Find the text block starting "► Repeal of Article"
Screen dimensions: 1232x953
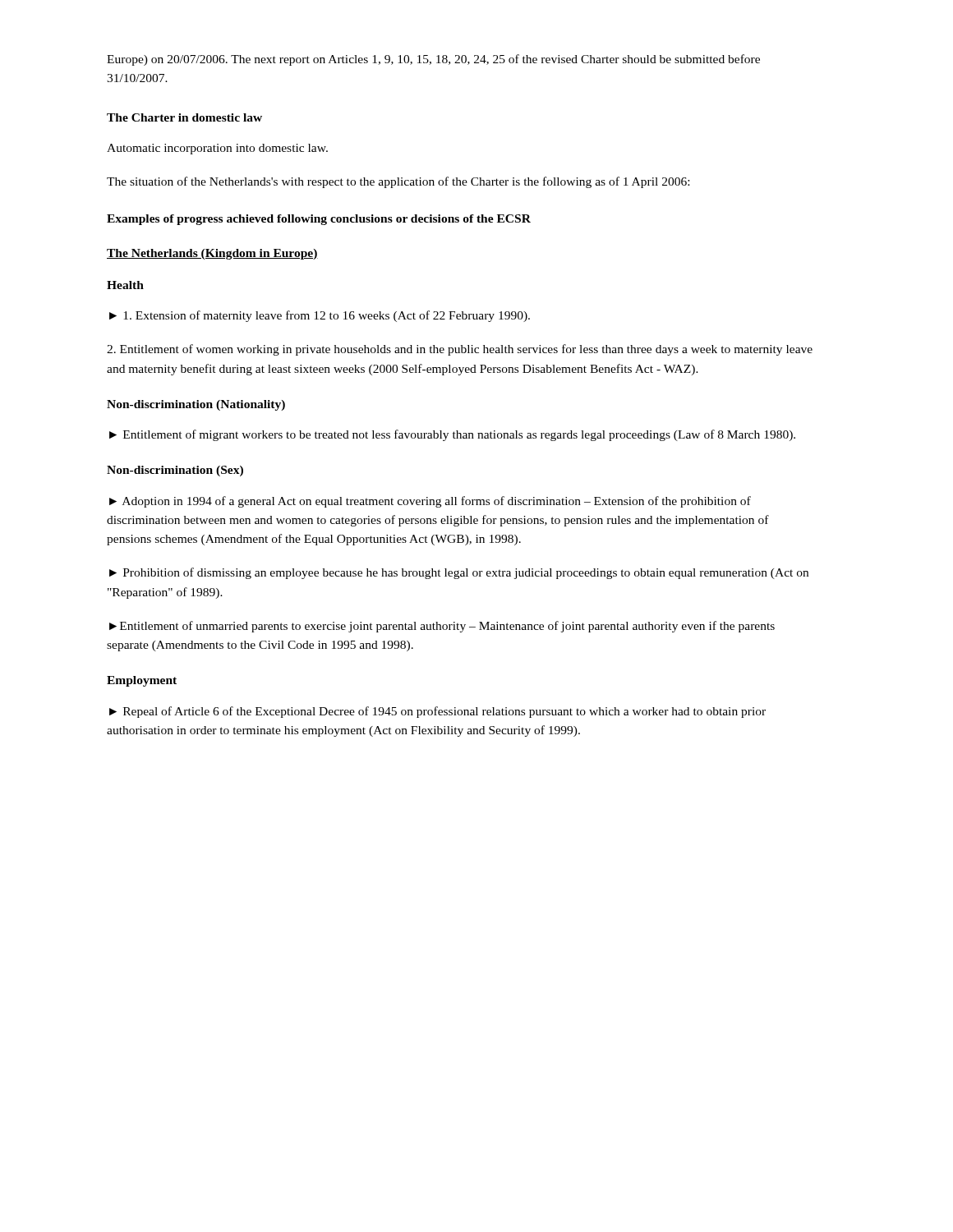coord(436,720)
